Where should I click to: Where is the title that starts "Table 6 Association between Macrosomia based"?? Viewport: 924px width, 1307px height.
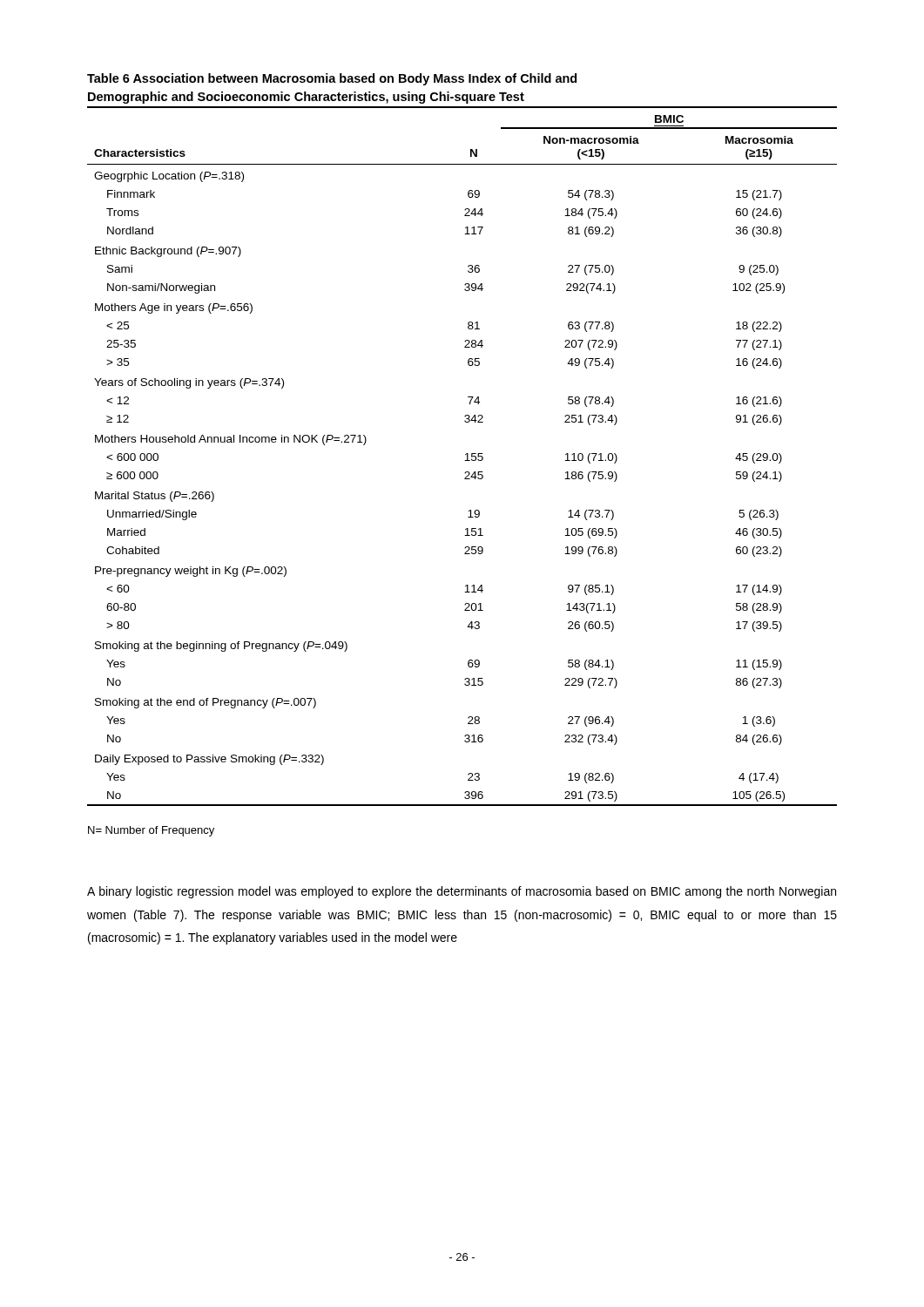click(332, 88)
